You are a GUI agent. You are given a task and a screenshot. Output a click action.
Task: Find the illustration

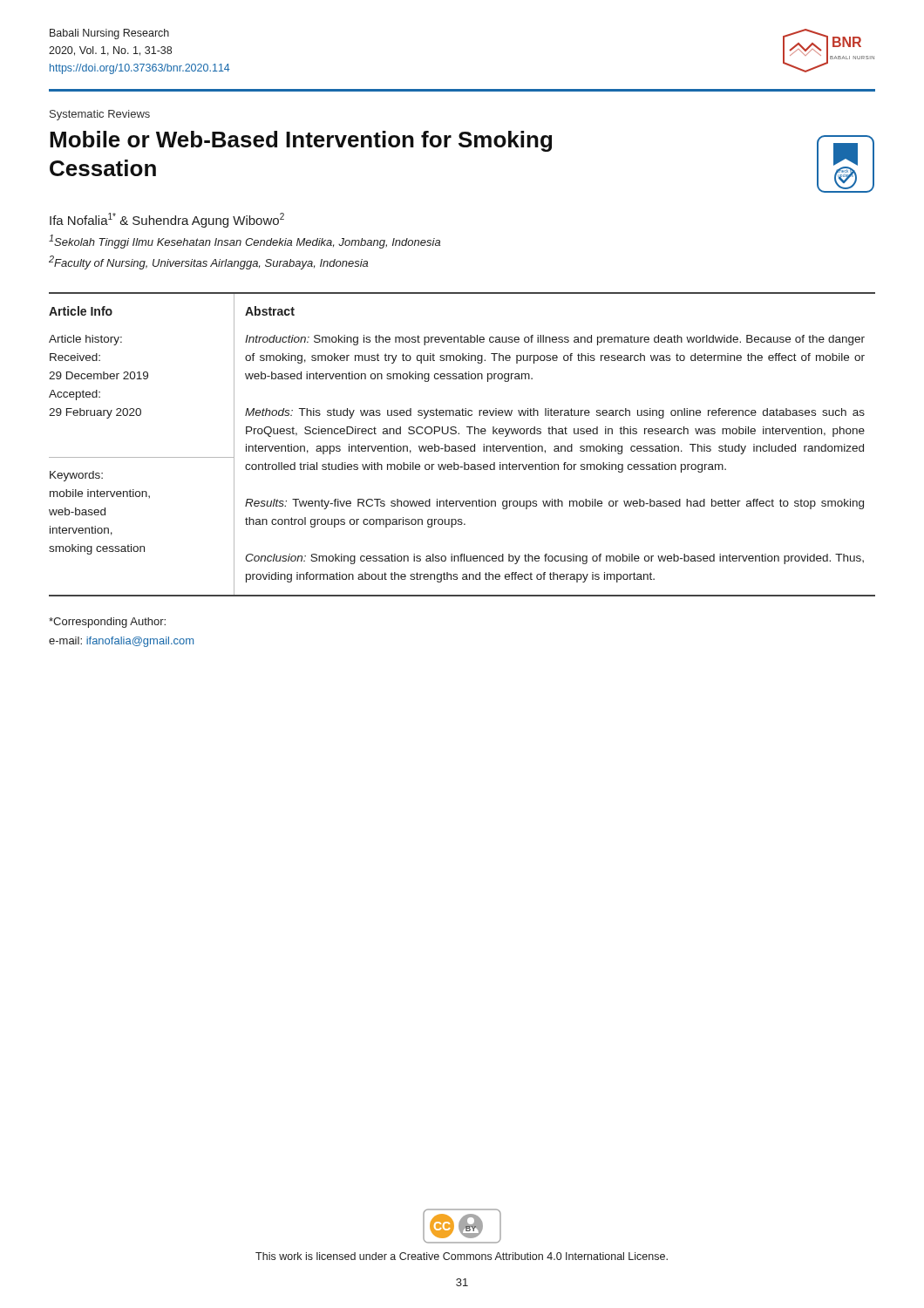tap(846, 165)
